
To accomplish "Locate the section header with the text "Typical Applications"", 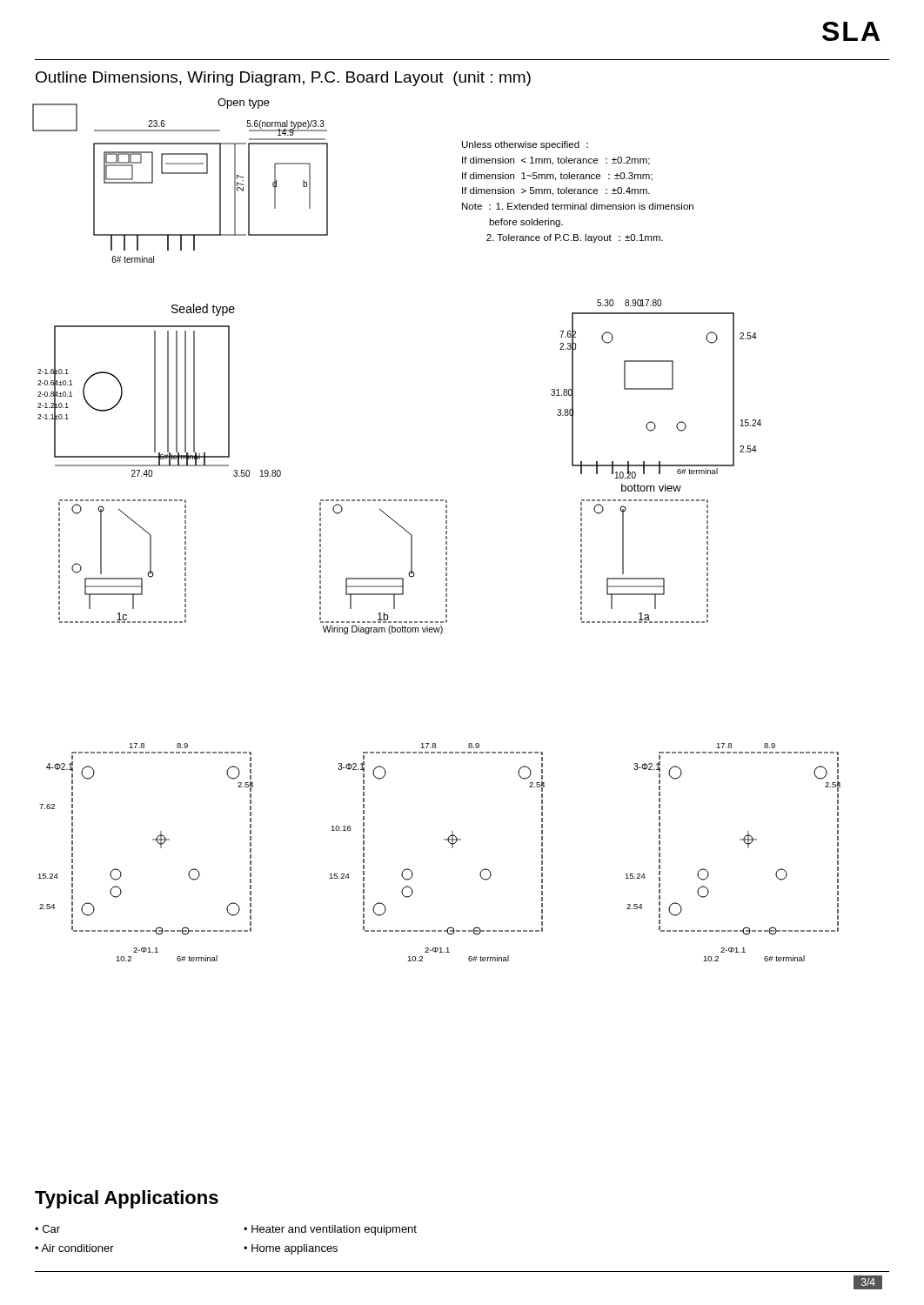I will point(127,1198).
